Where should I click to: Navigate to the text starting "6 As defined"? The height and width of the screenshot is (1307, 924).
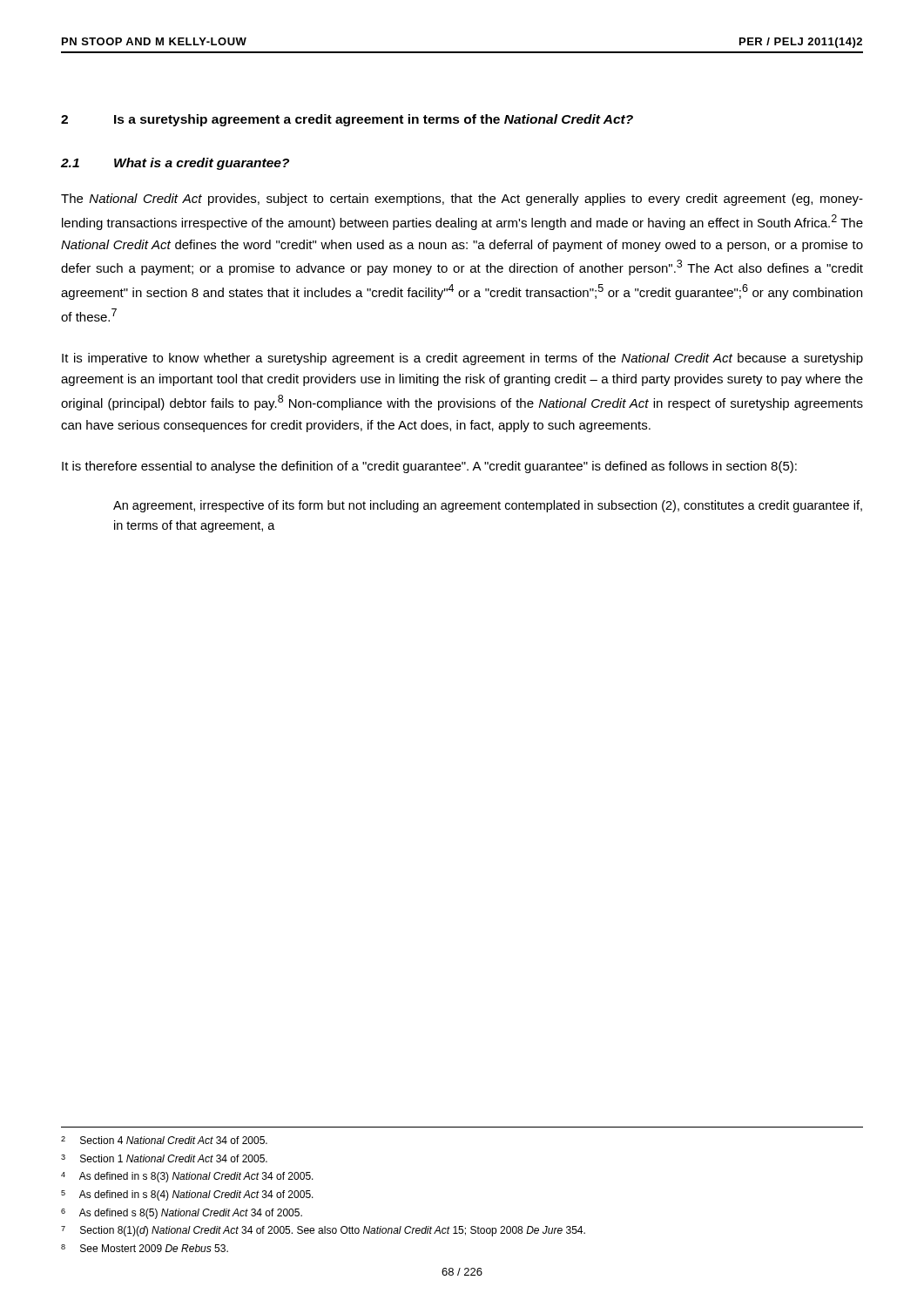(182, 1213)
